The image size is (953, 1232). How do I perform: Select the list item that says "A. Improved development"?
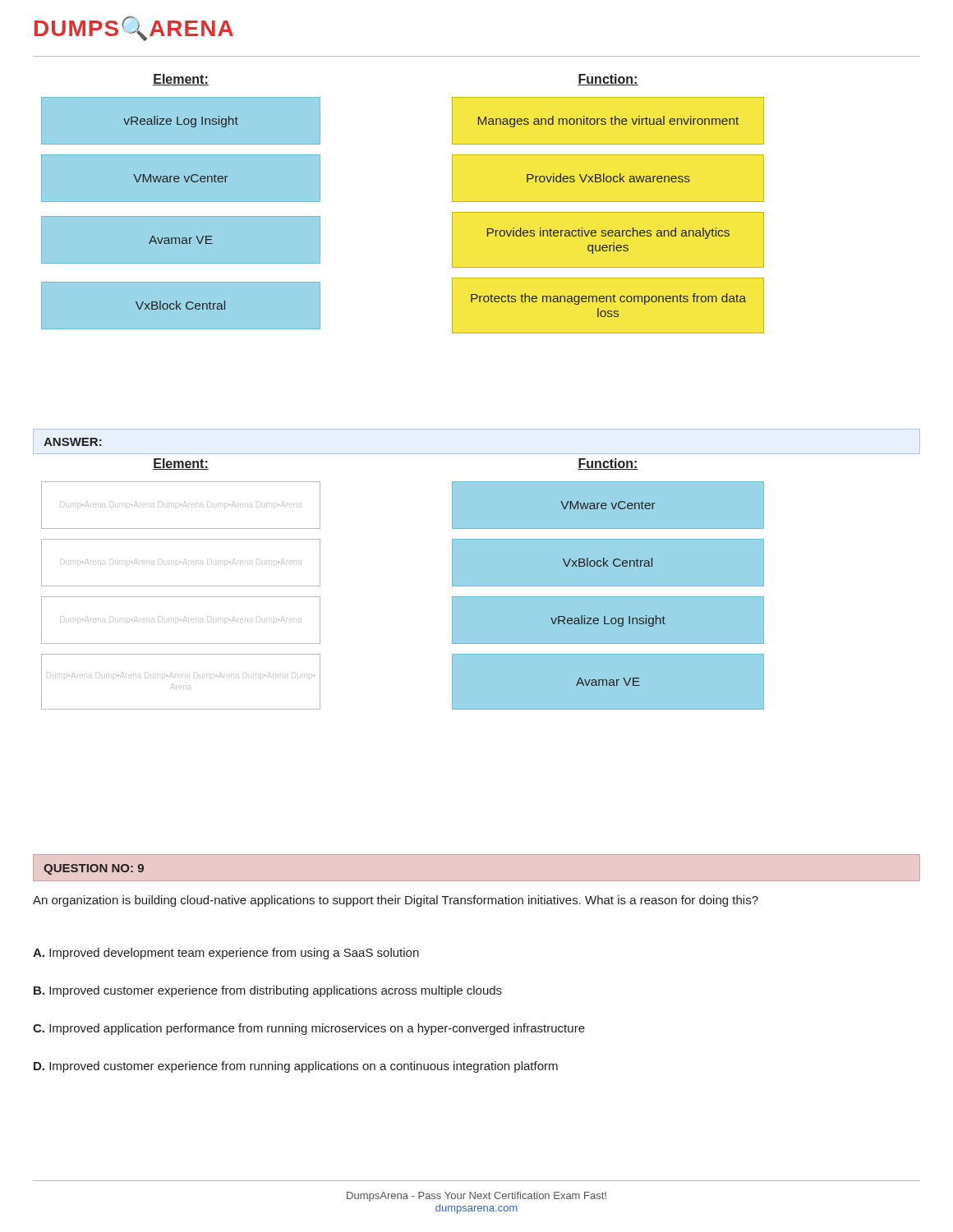point(226,952)
